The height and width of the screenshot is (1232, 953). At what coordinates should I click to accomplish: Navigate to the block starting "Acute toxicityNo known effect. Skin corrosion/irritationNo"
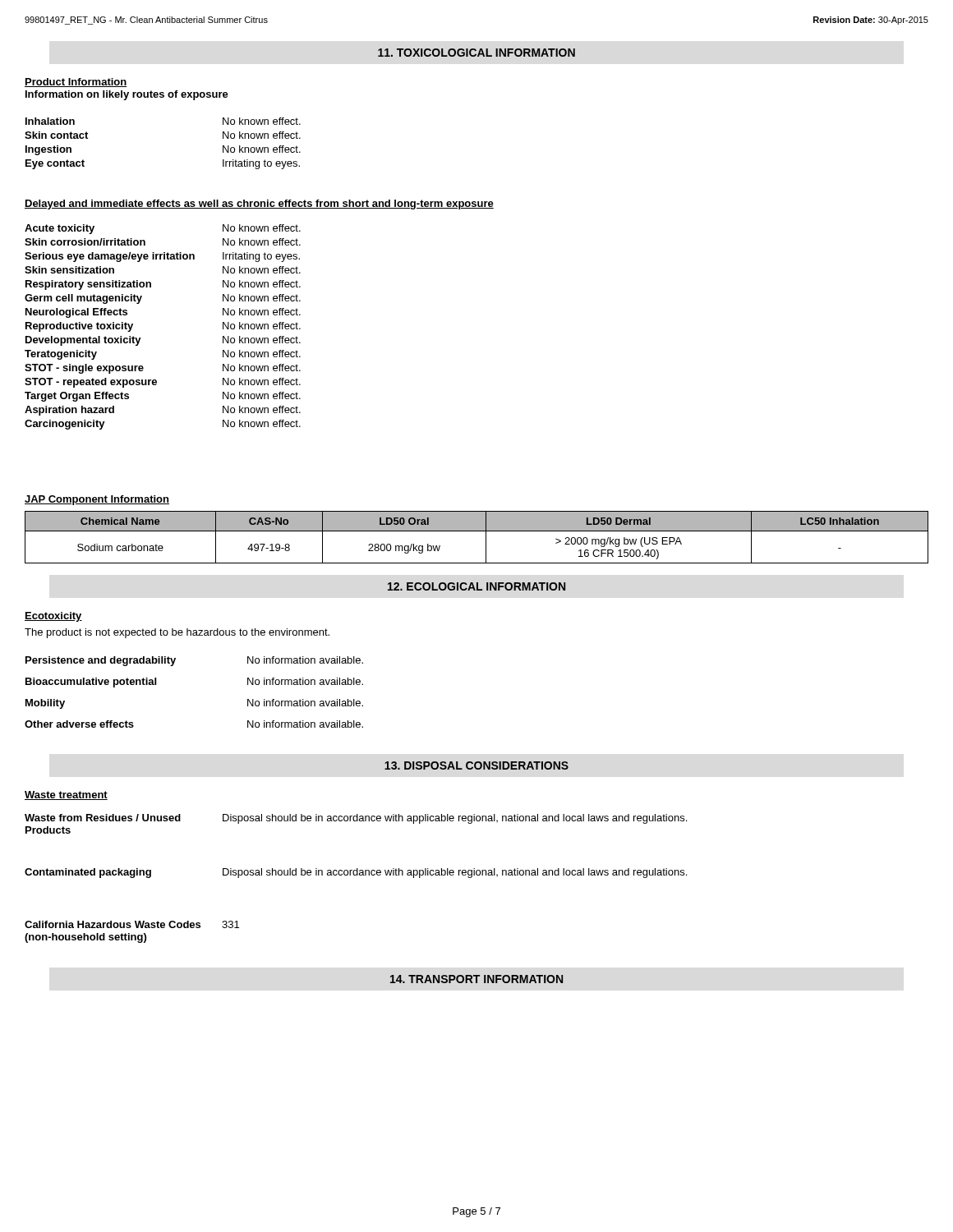tap(65, 229)
